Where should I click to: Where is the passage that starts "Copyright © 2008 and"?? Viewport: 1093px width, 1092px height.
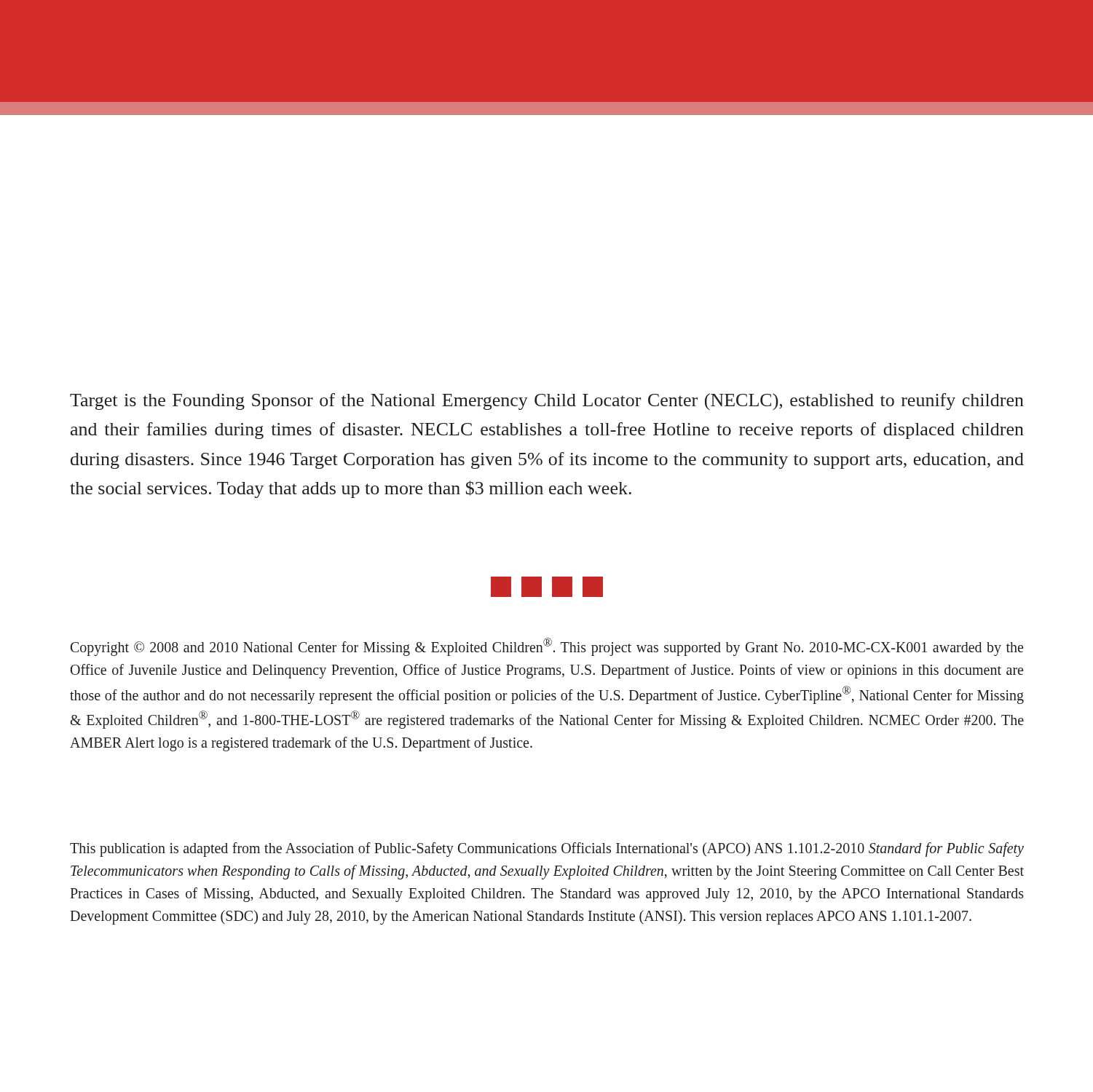[x=547, y=693]
